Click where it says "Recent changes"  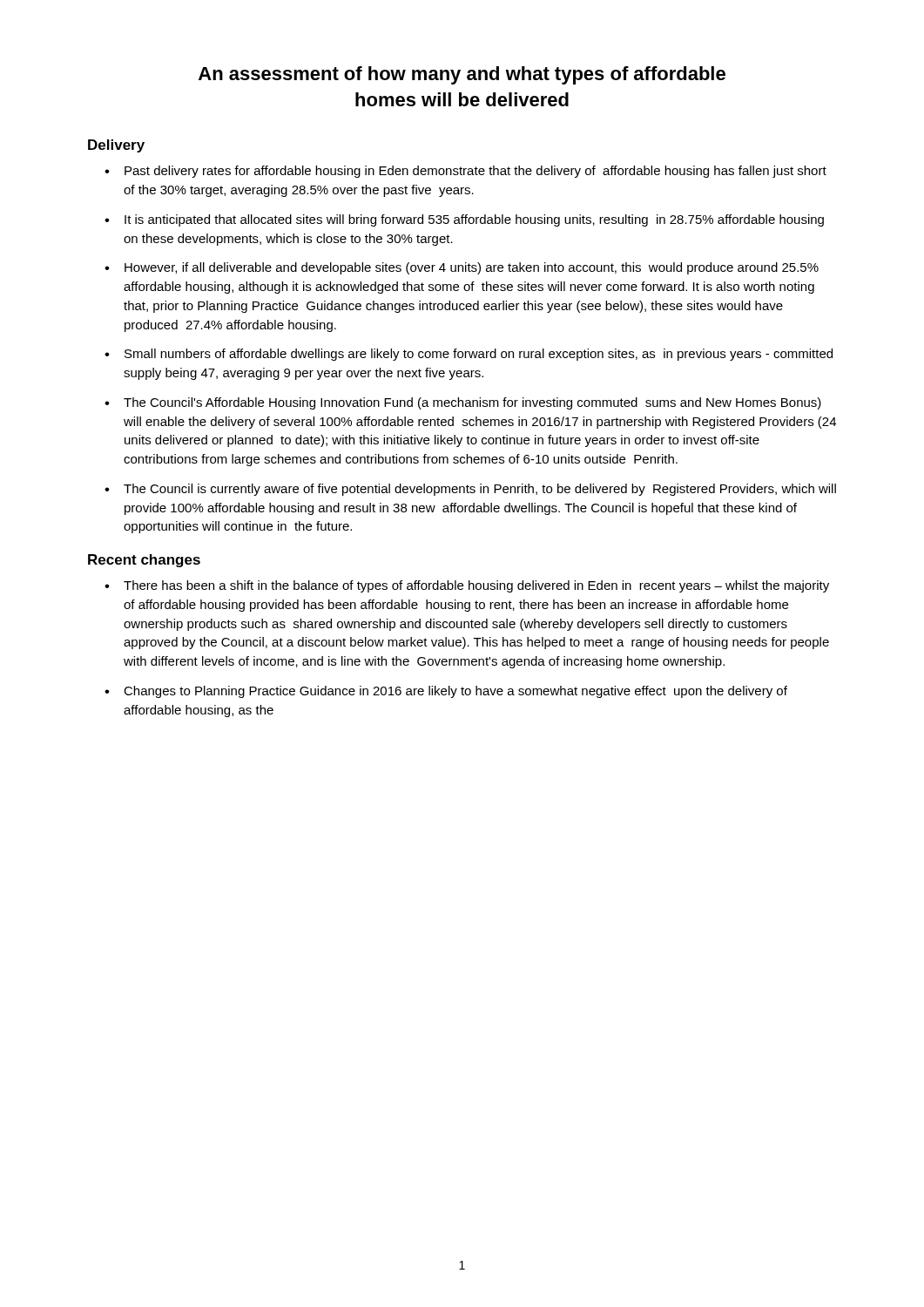tap(144, 560)
